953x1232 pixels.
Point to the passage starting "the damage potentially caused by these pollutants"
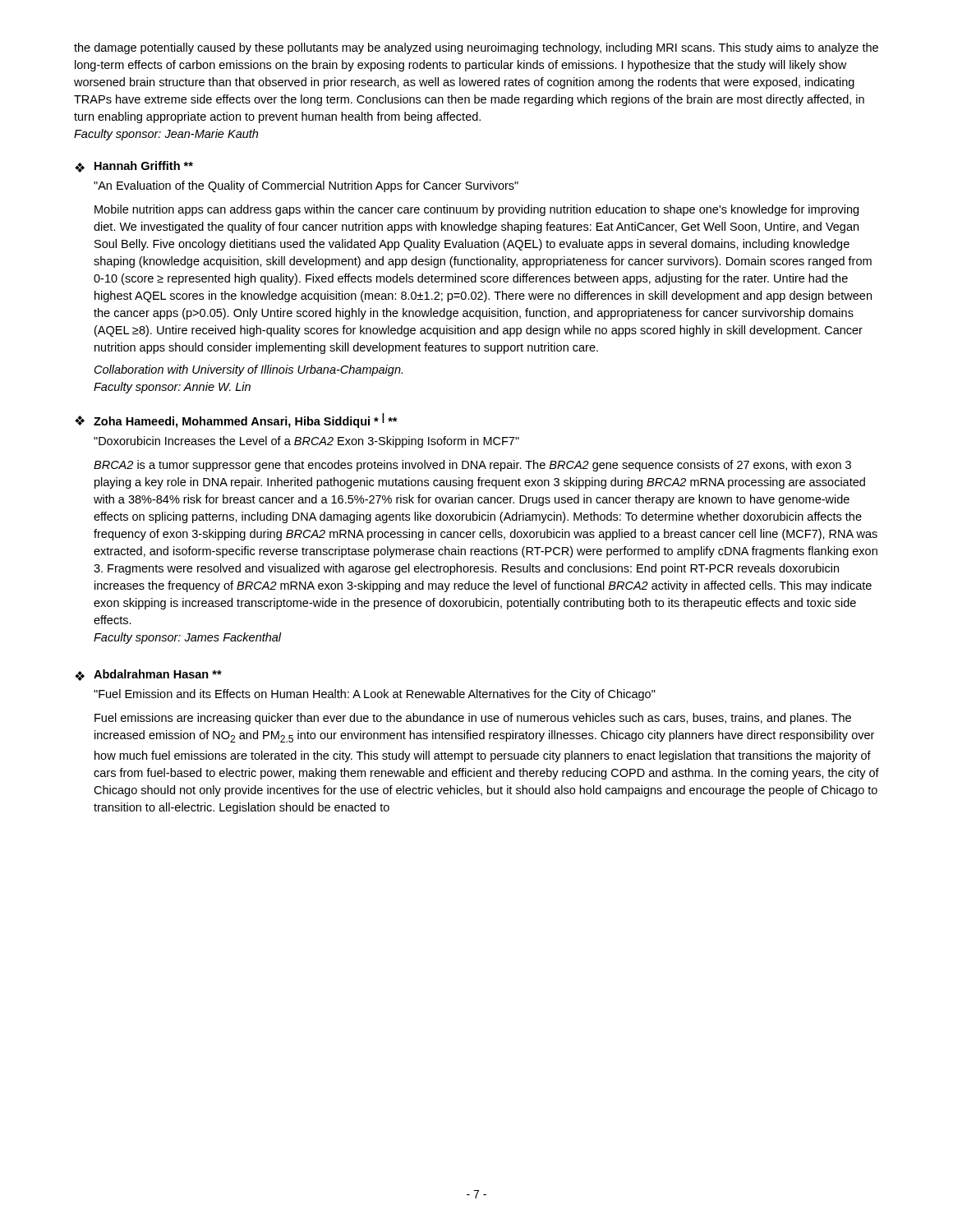click(476, 91)
